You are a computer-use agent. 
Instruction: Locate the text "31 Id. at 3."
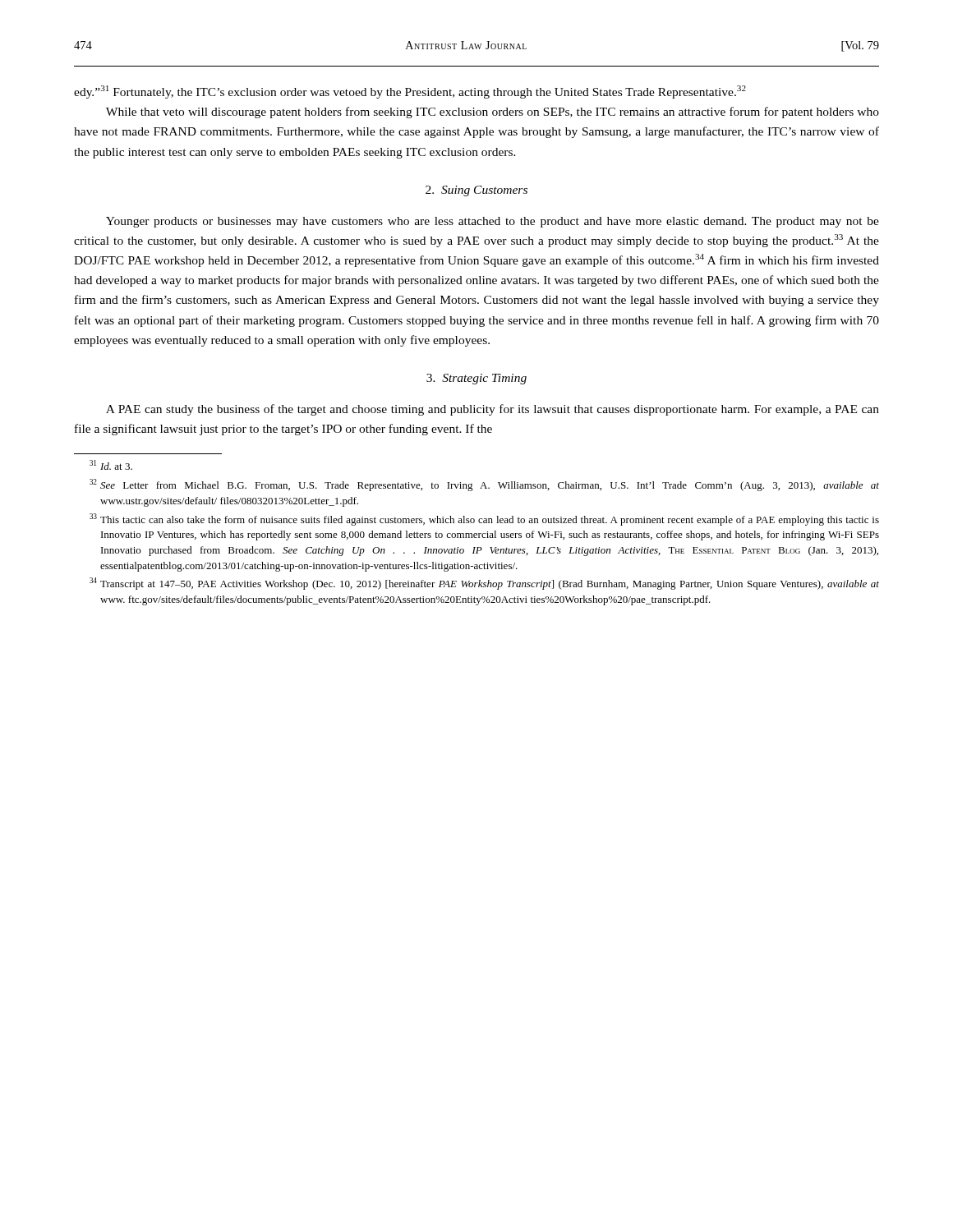[111, 465]
